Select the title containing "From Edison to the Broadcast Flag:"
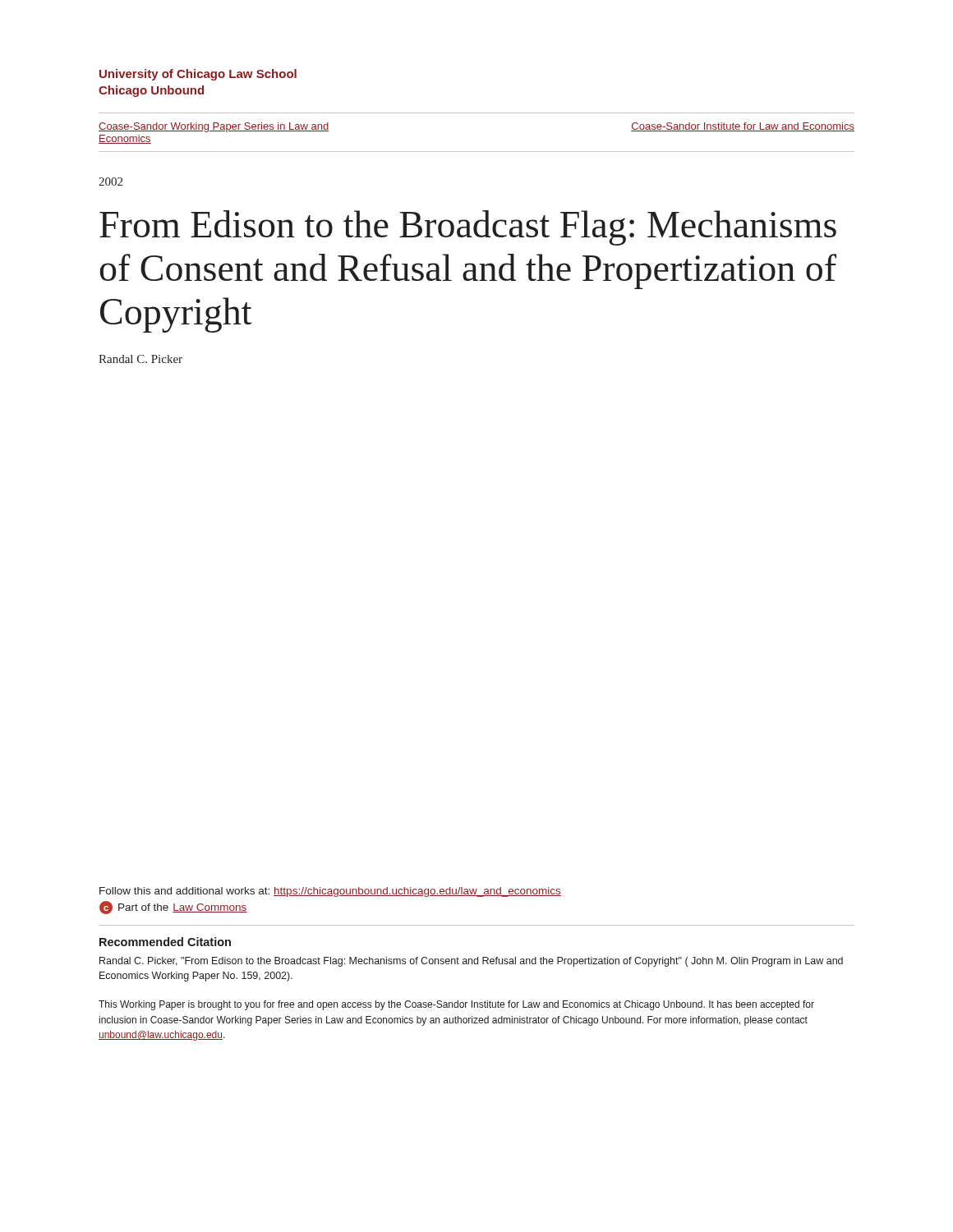Screen dimensions: 1232x953 tap(468, 268)
